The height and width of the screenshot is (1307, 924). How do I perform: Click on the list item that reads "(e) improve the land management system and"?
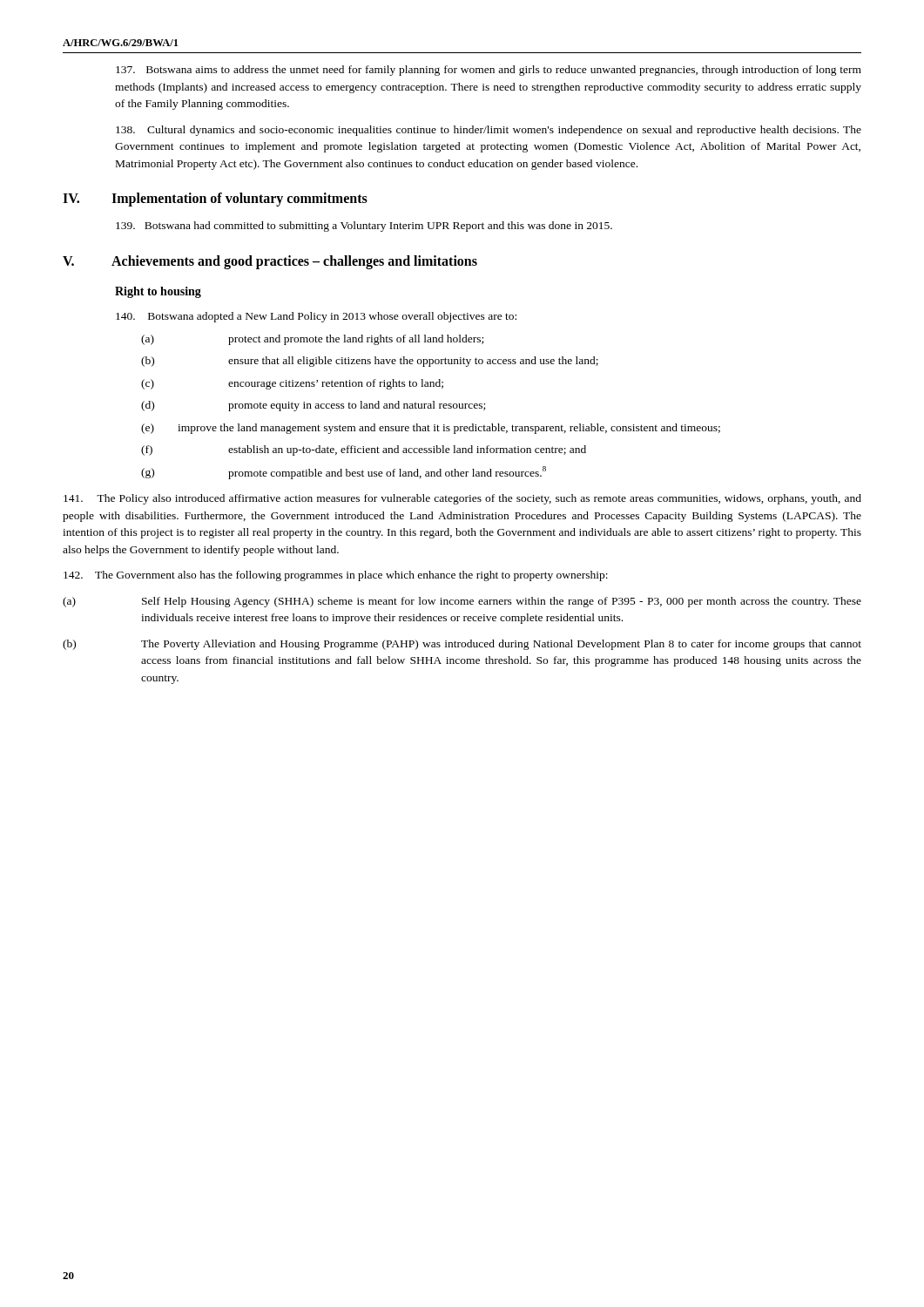[431, 427]
